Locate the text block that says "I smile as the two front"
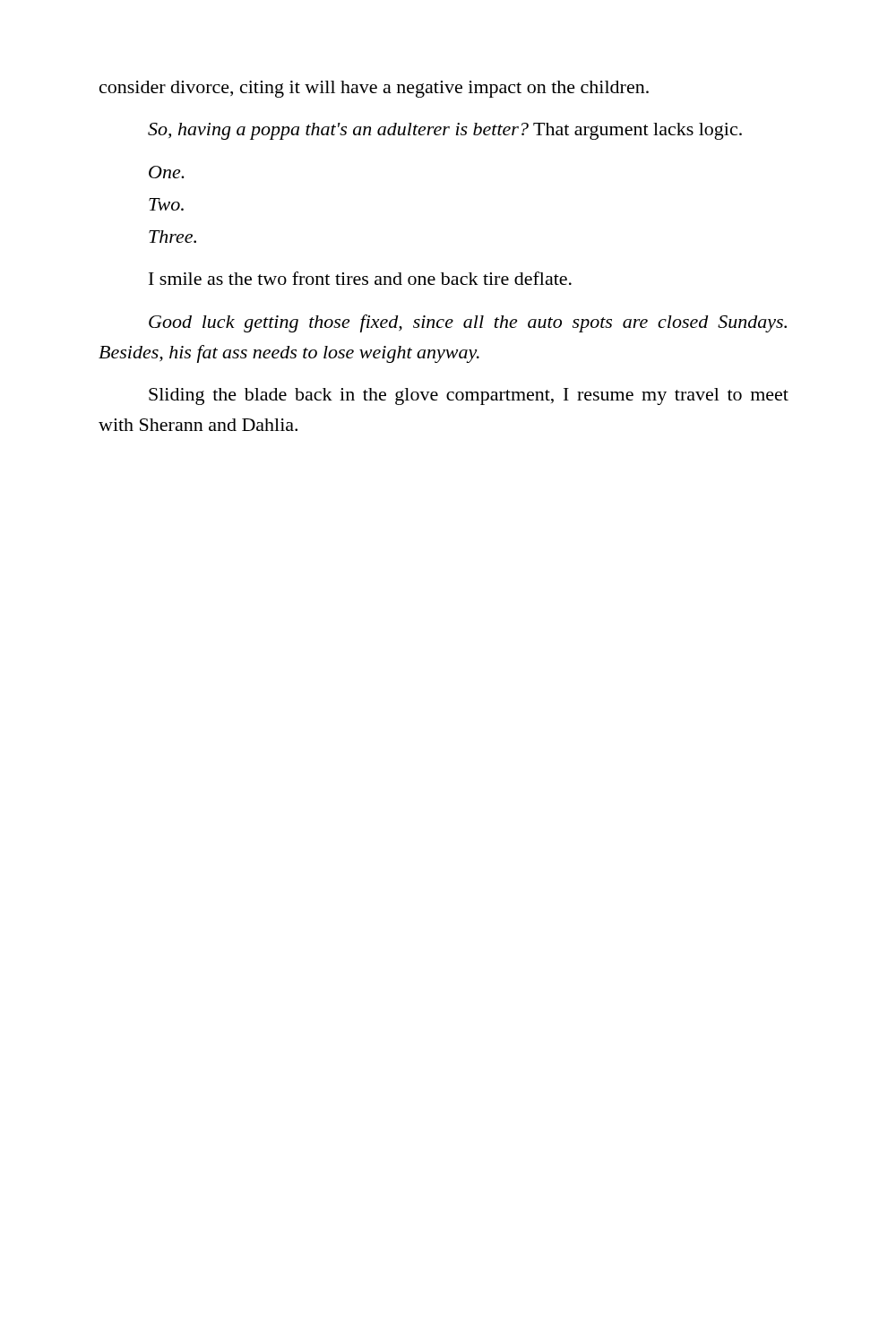896x1344 pixels. [360, 279]
